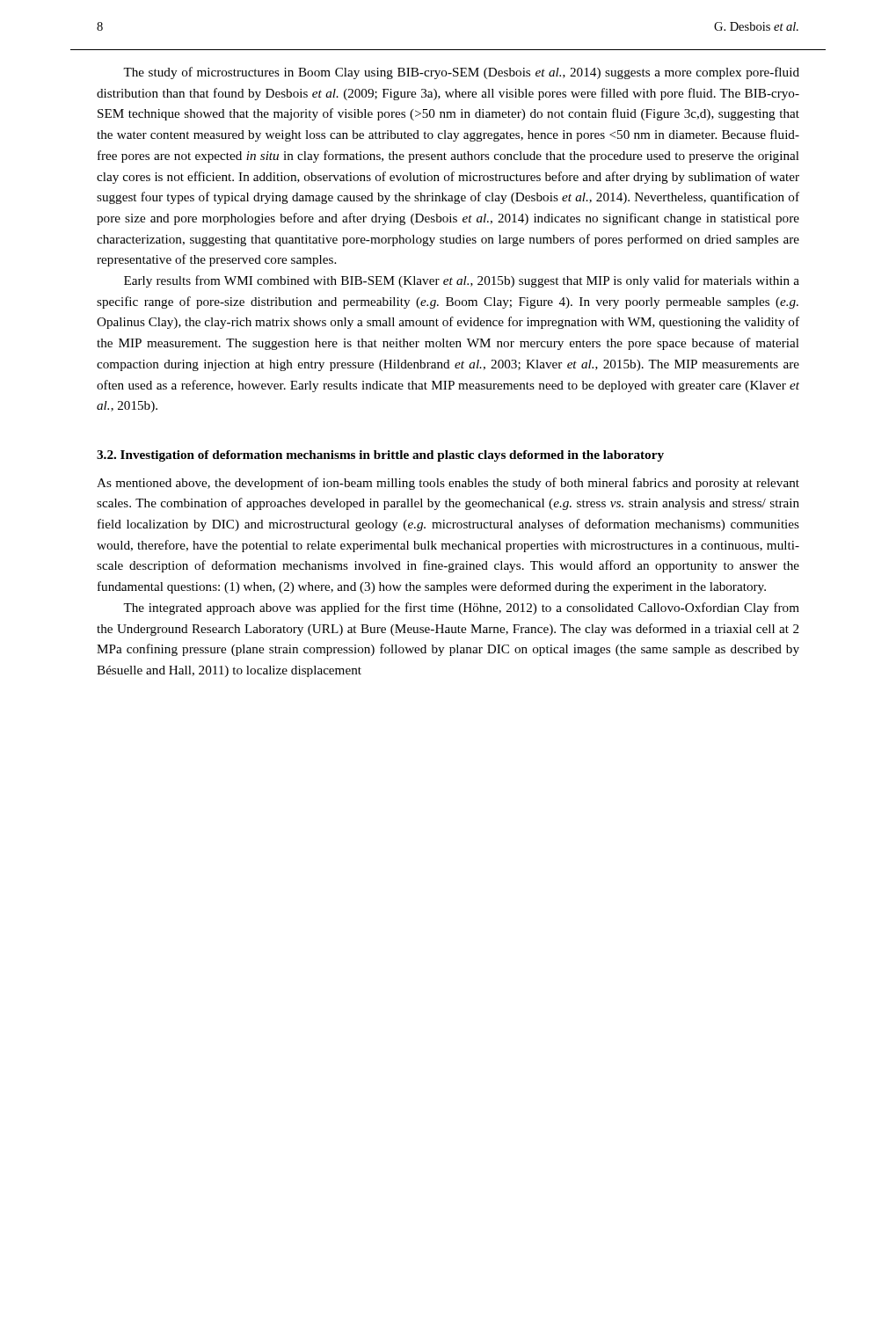Select the text block that reads "The study of microstructures in Boom Clay"
Image resolution: width=896 pixels, height=1319 pixels.
(x=448, y=166)
